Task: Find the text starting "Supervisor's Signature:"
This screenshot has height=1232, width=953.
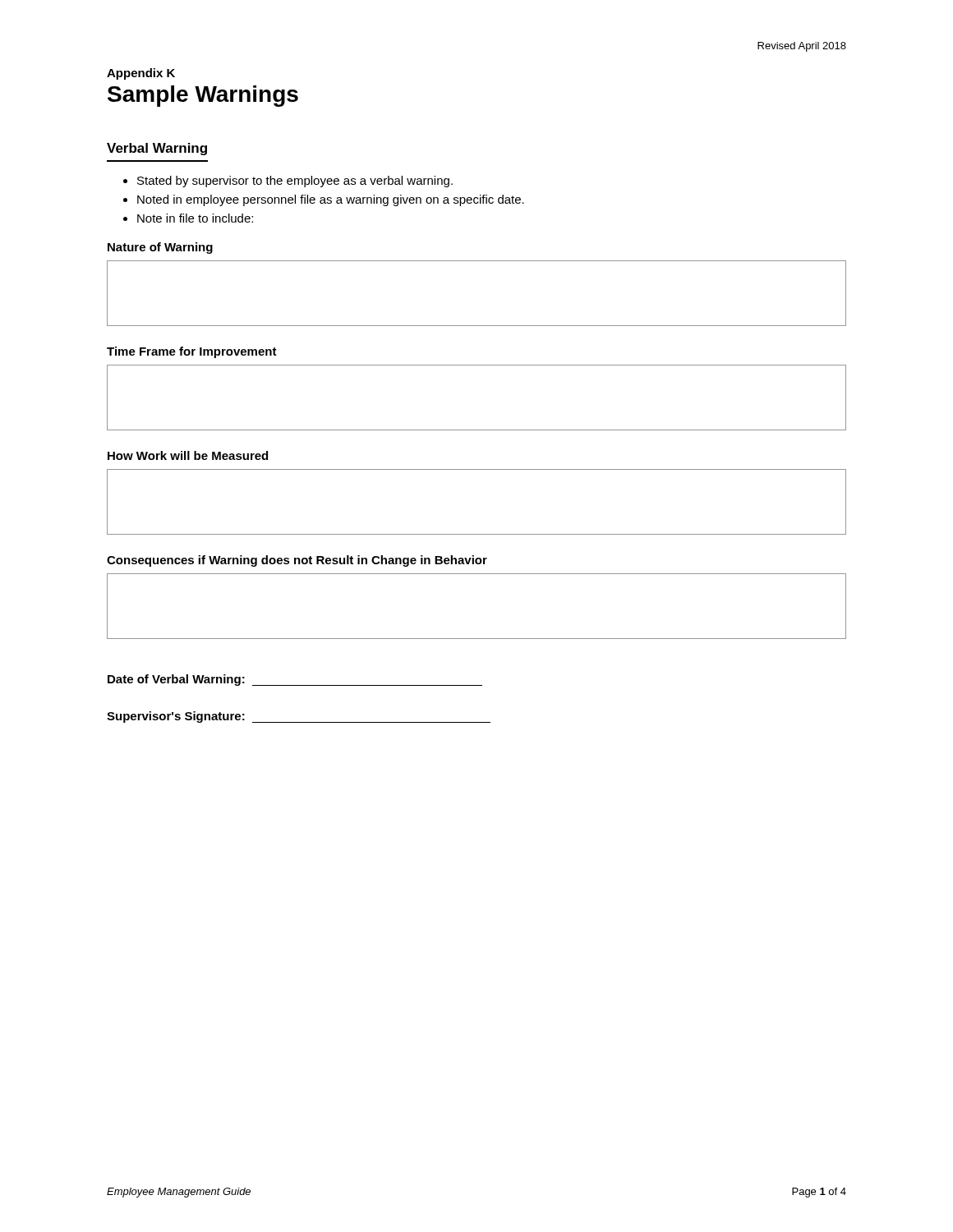Action: click(299, 716)
